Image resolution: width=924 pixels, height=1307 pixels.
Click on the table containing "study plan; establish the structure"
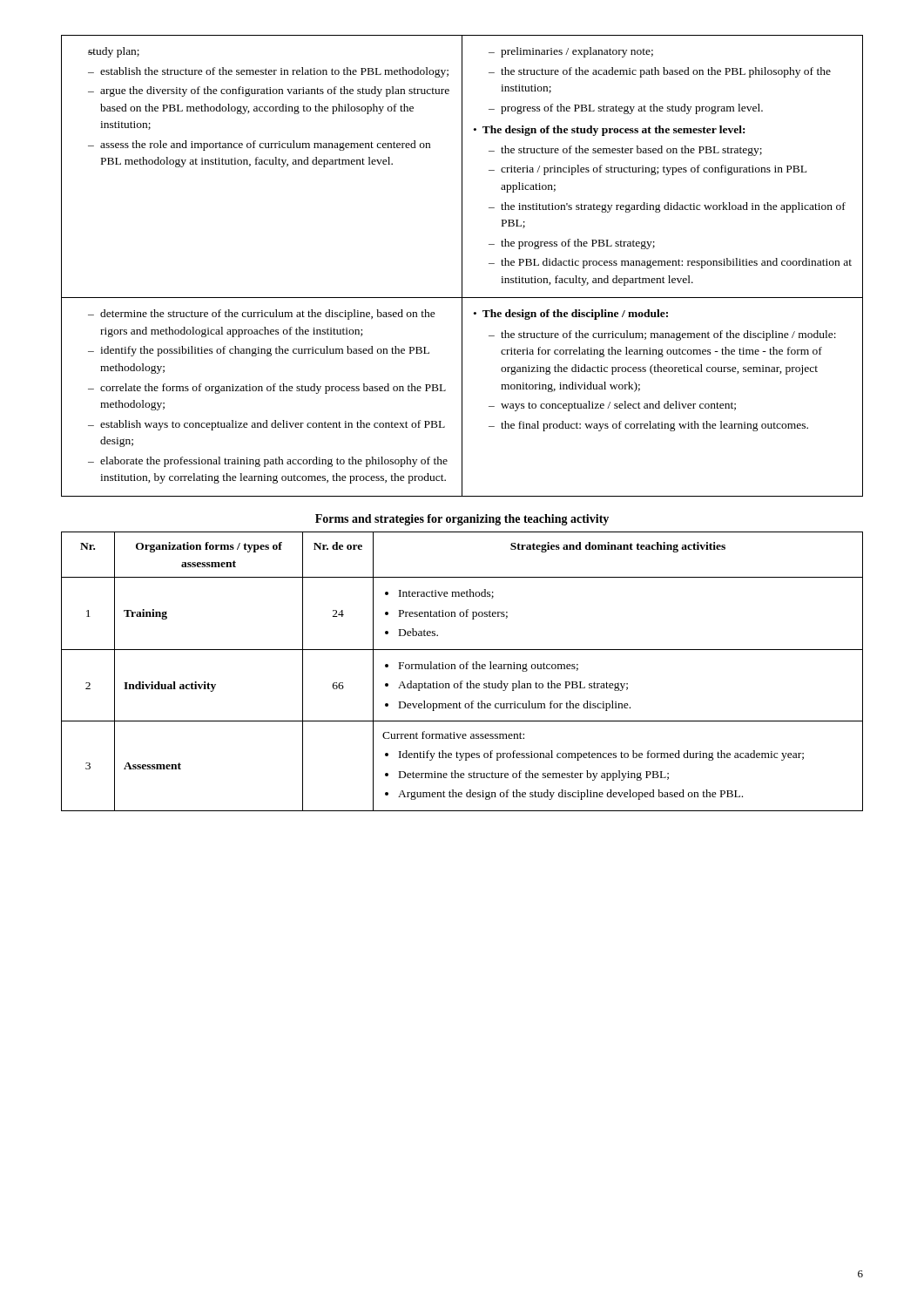(x=462, y=266)
